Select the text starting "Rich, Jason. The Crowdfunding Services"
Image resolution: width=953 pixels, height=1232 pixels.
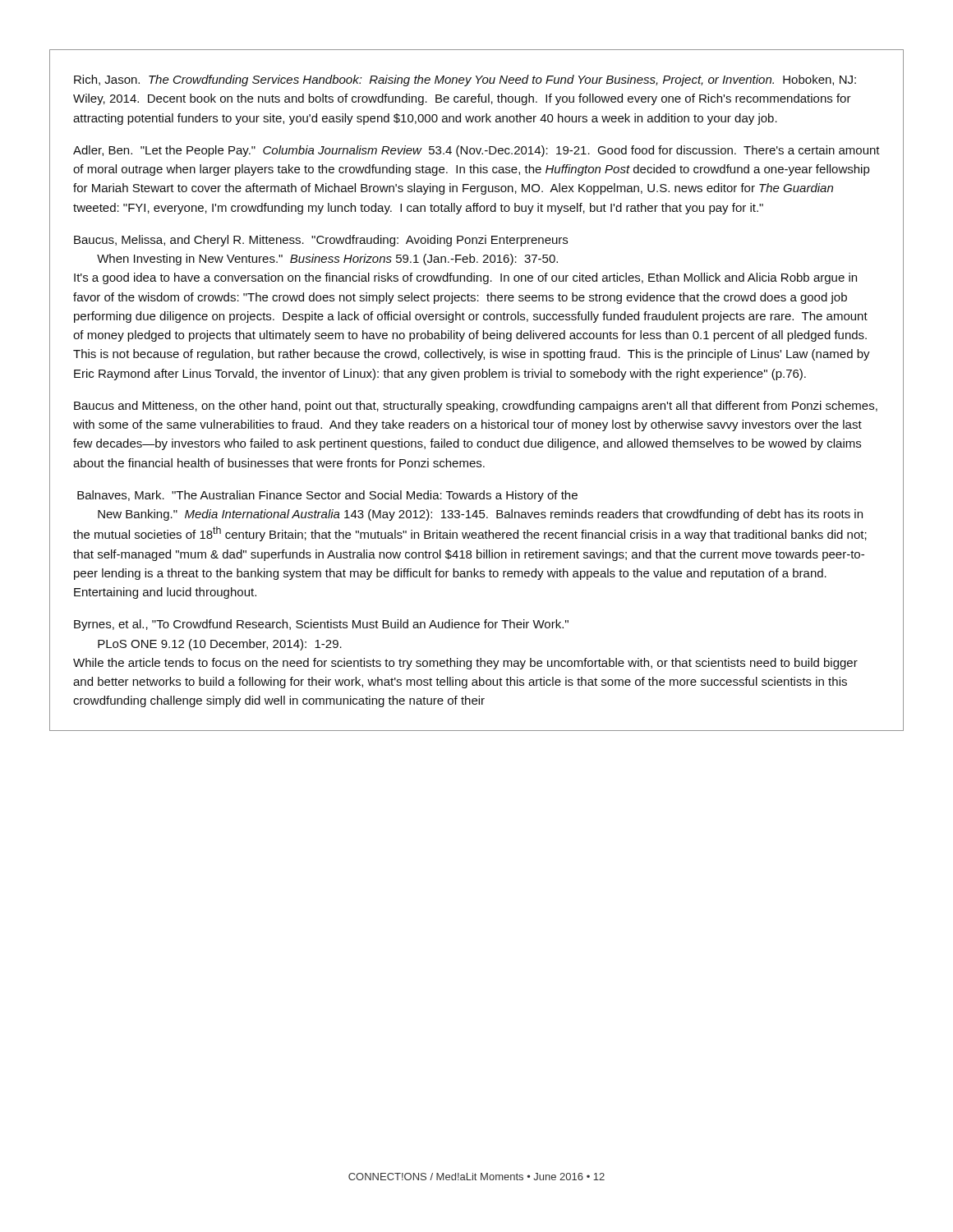tap(467, 98)
